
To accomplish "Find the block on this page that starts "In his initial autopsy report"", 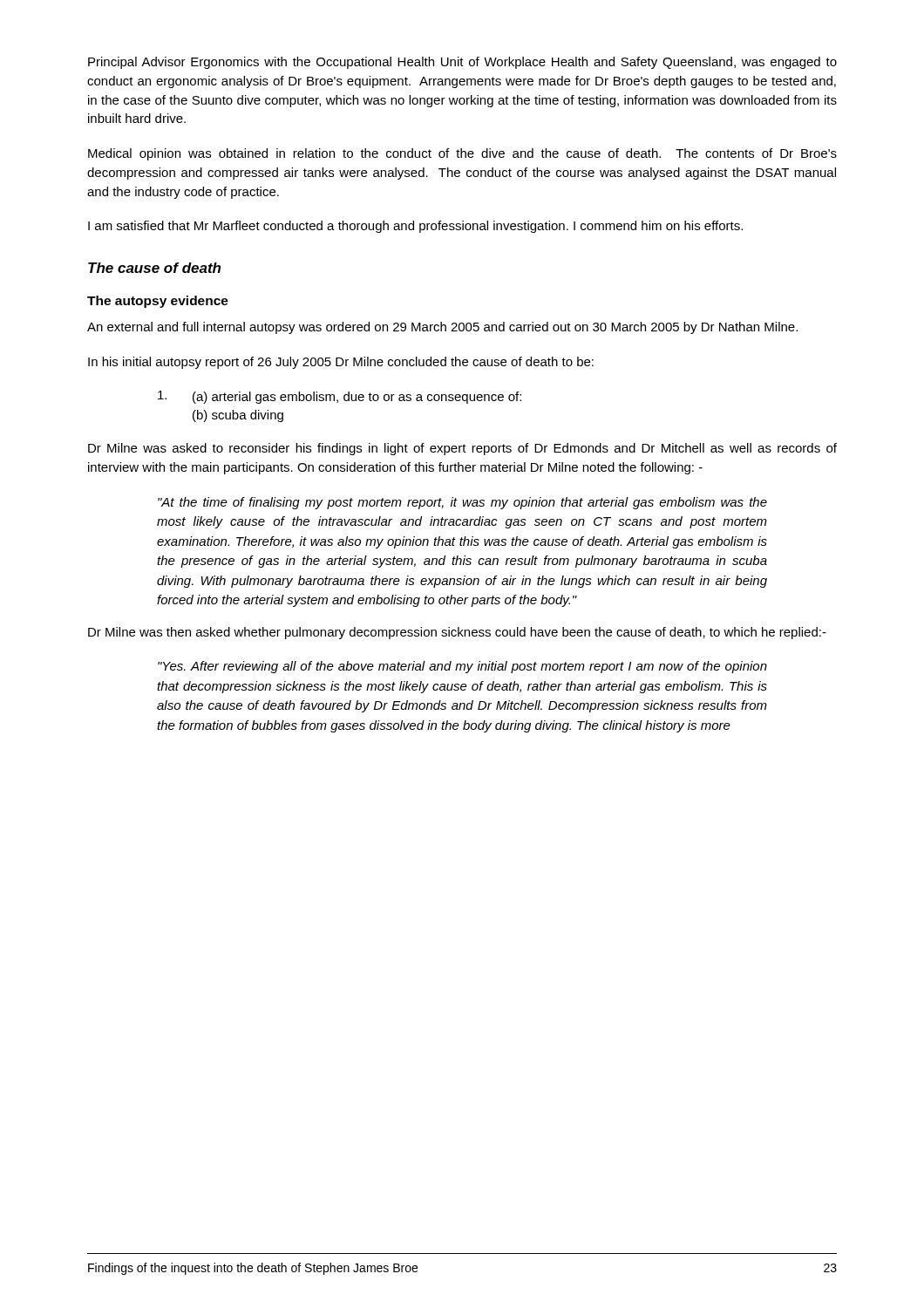I will point(341,361).
